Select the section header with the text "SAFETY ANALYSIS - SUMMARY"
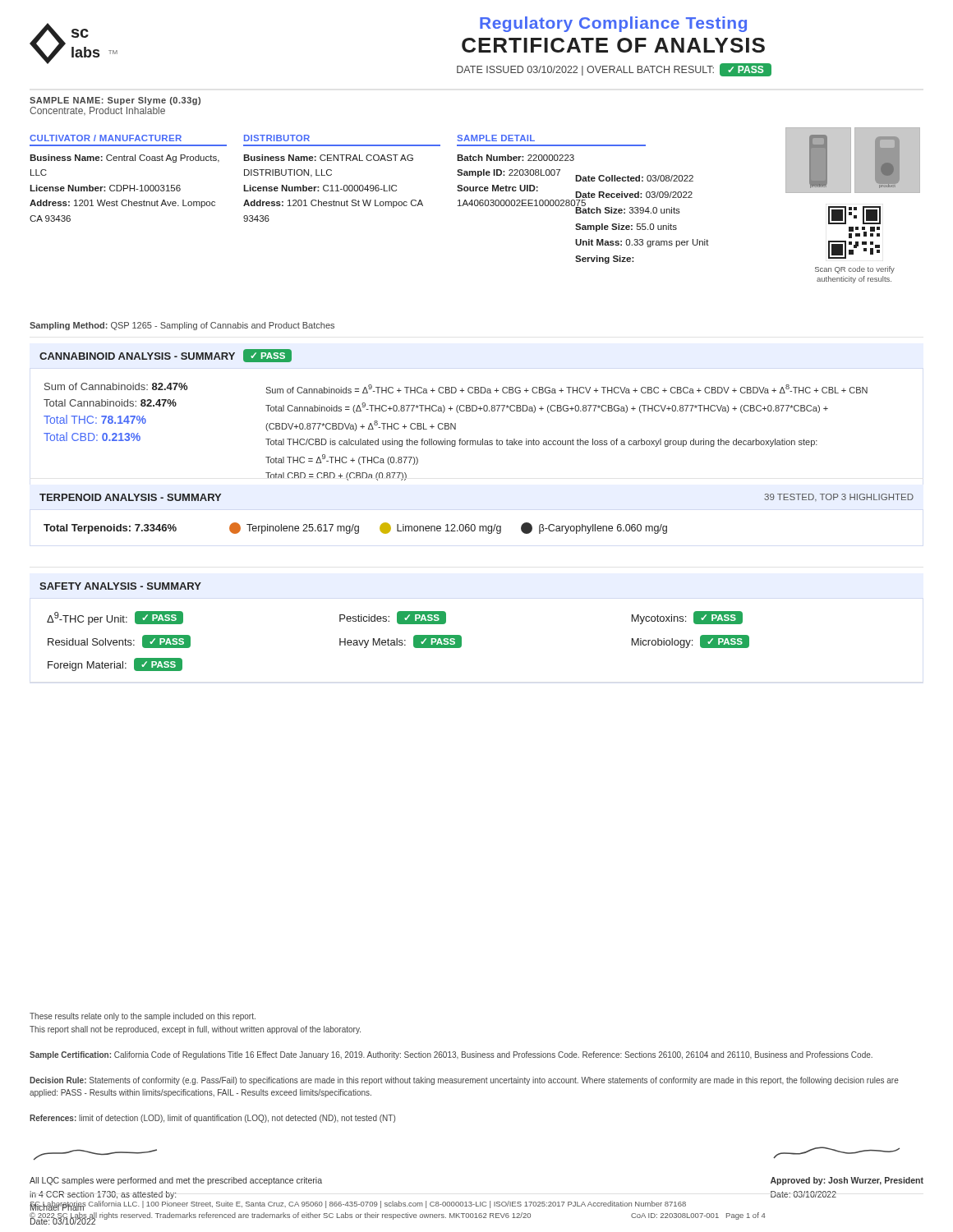 (120, 586)
